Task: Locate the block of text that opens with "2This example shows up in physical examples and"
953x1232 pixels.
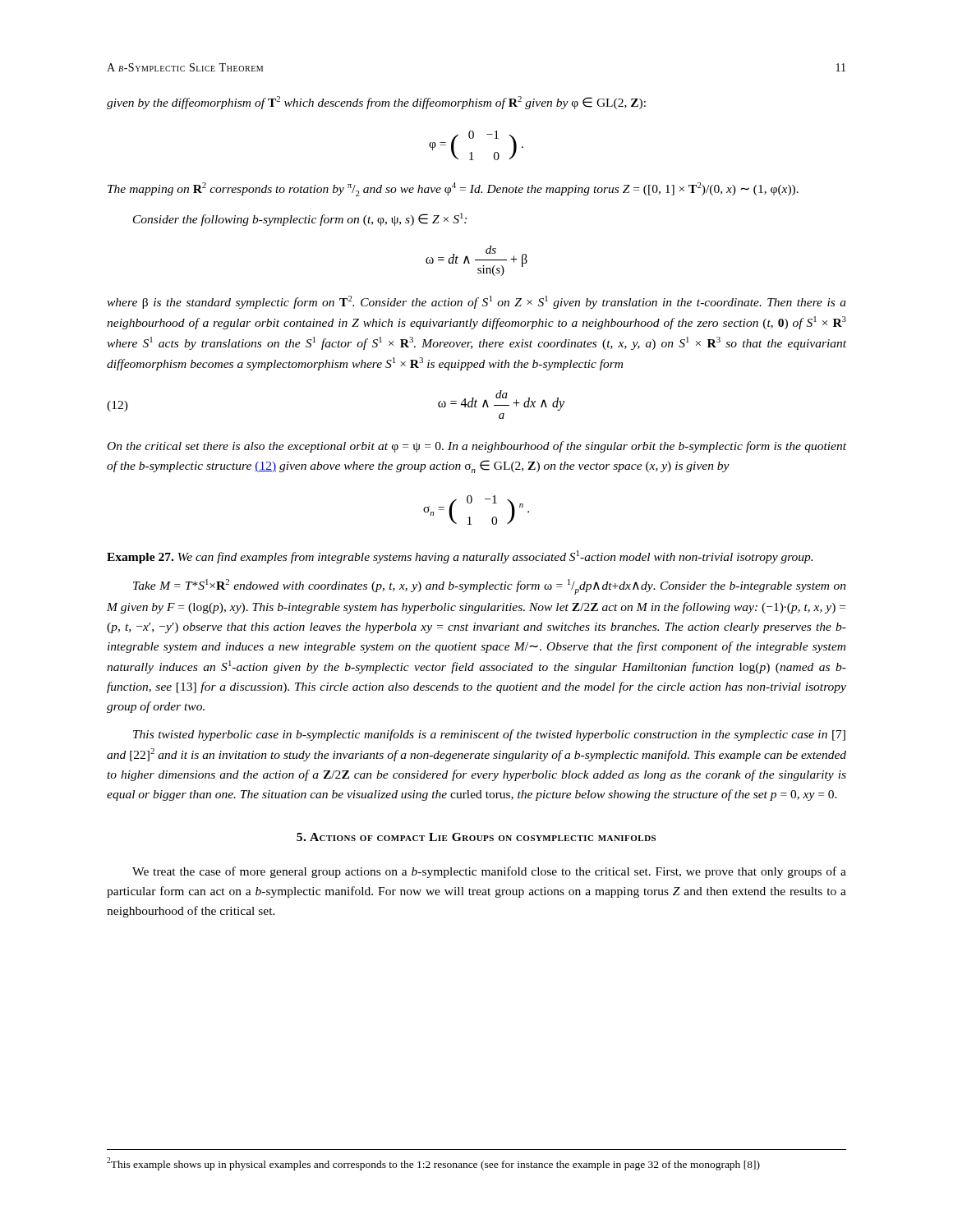Action: pyautogui.click(x=433, y=1163)
